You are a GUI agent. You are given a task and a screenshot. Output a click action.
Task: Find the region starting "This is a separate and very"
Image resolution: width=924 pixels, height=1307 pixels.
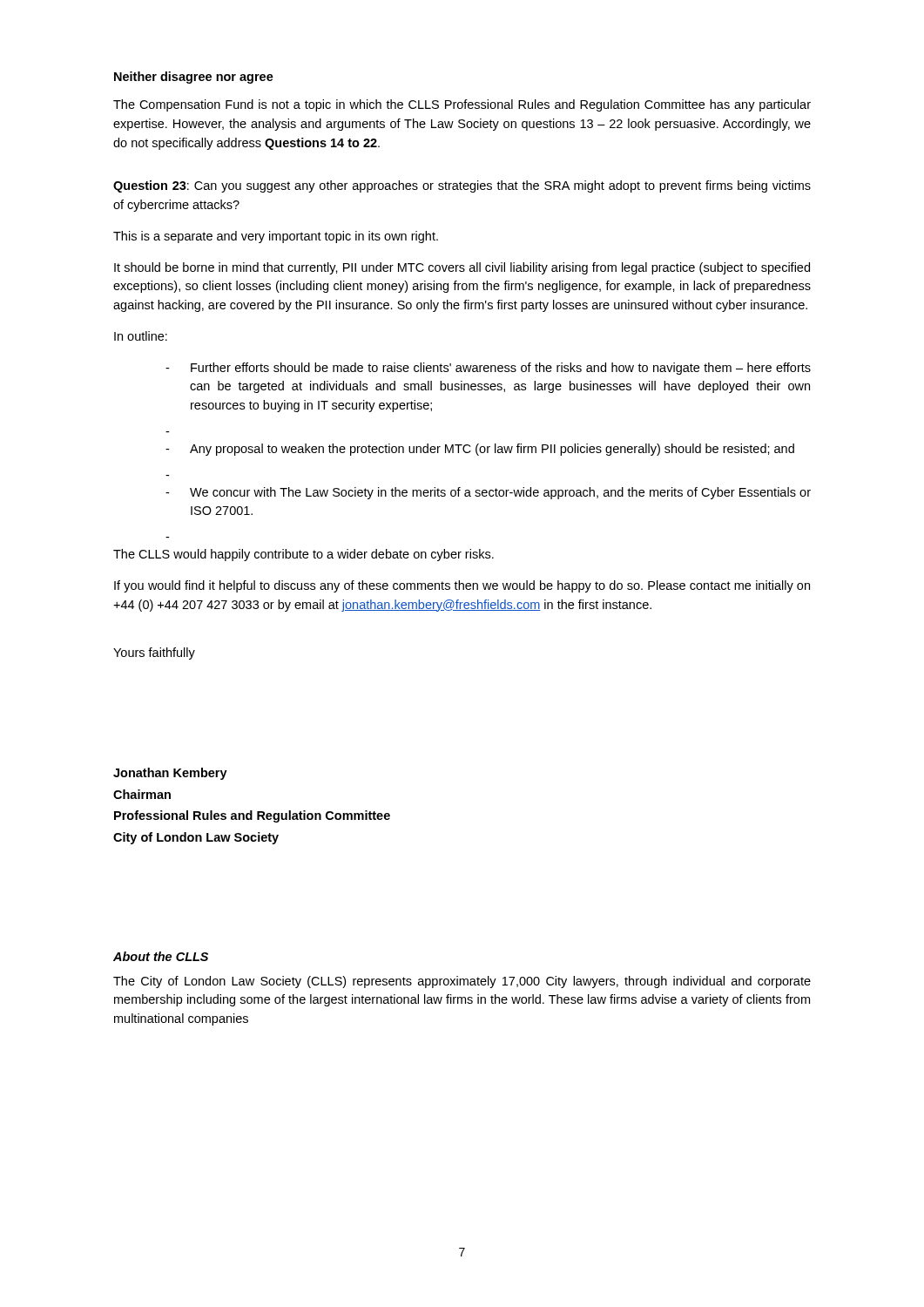coord(276,237)
